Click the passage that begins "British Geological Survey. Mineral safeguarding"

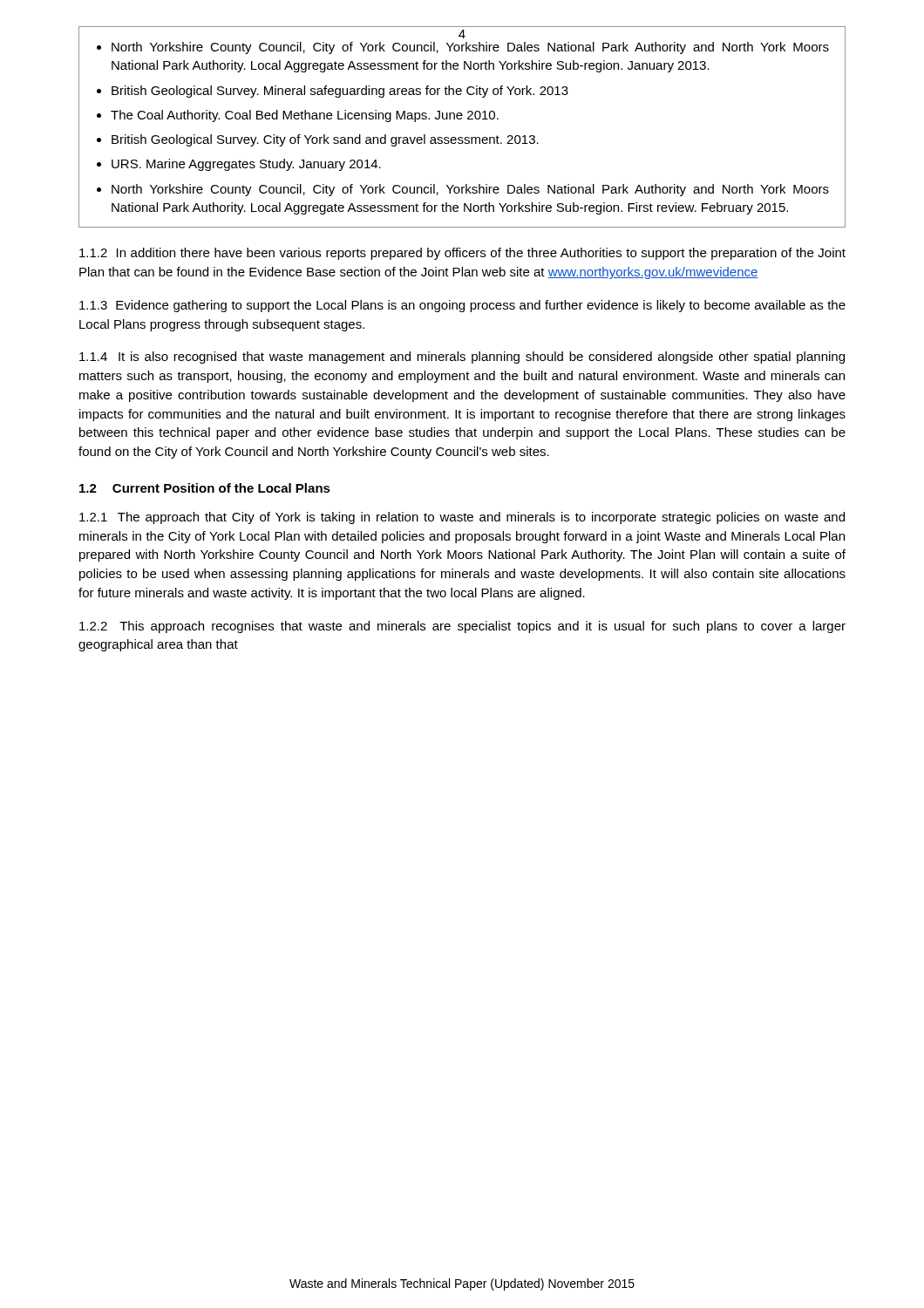tap(340, 90)
